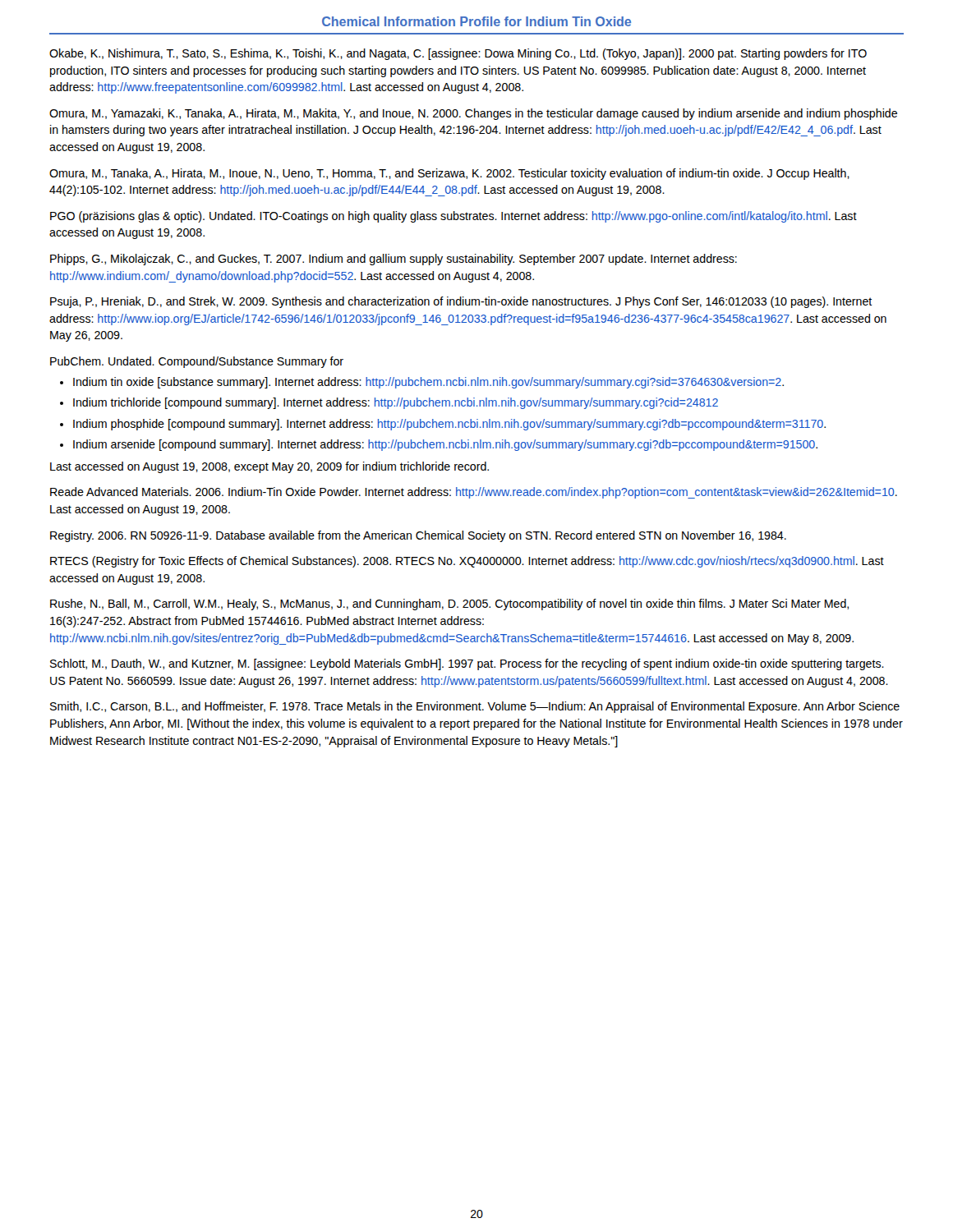
Task: Find the text that says "PubChem. Undated. Compound/Substance Summary for"
Action: 196,361
